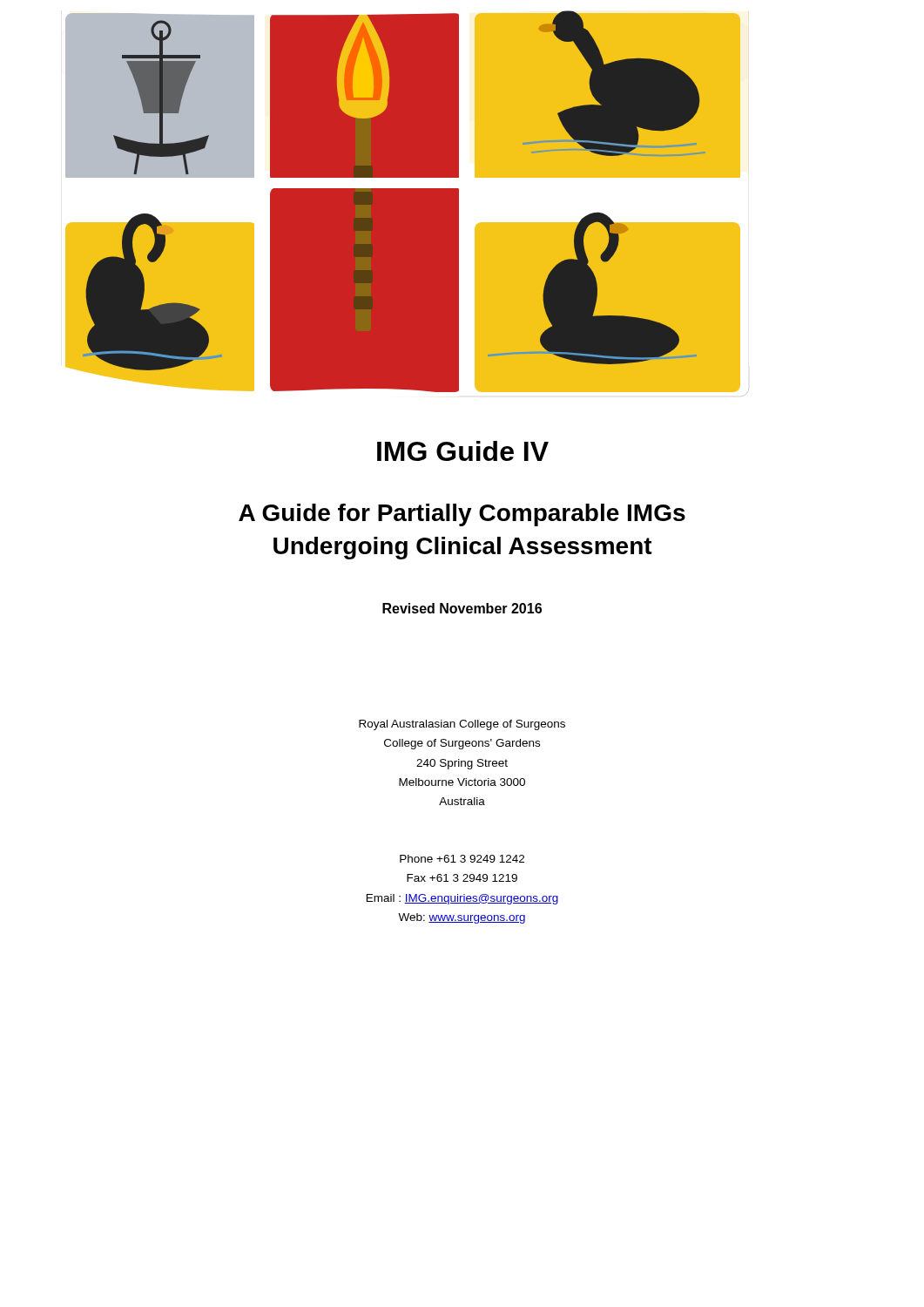The image size is (924, 1307).
Task: Find the block starting "A Guide for Partially Comparable IMGsUndergoing Clinical Assessment"
Action: pyautogui.click(x=462, y=530)
